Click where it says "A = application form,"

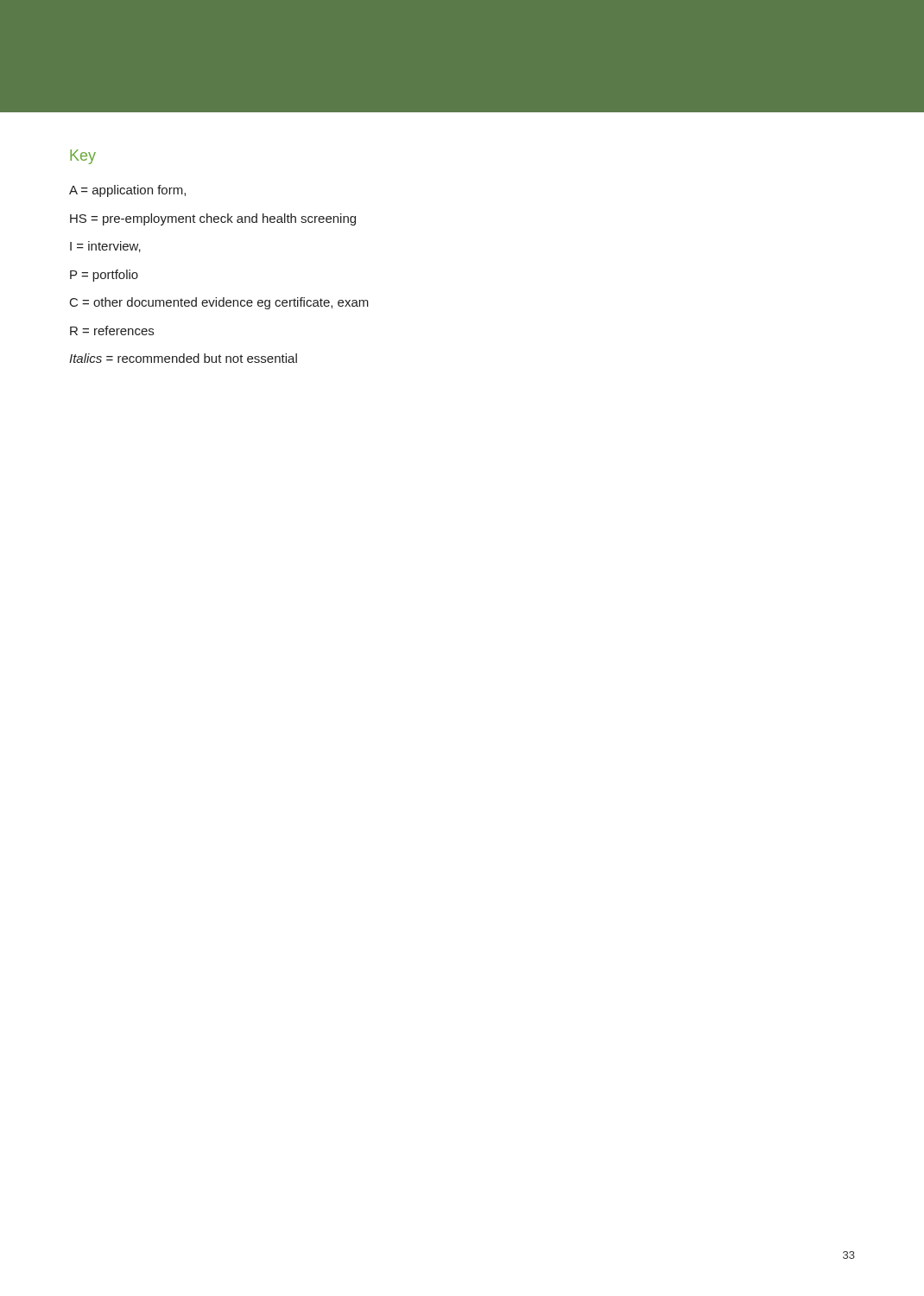(x=128, y=190)
